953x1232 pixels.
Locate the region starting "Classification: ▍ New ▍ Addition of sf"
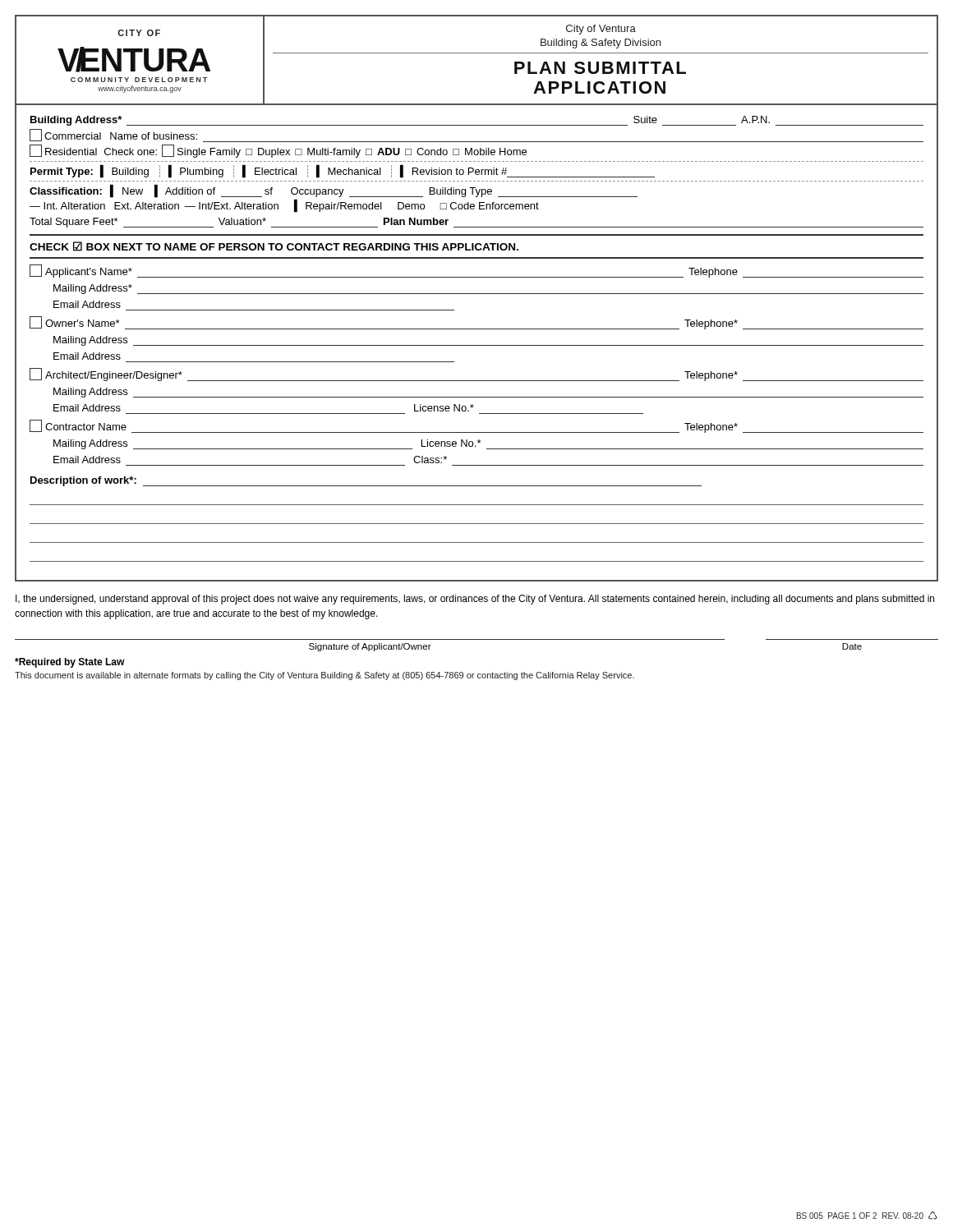tap(334, 191)
